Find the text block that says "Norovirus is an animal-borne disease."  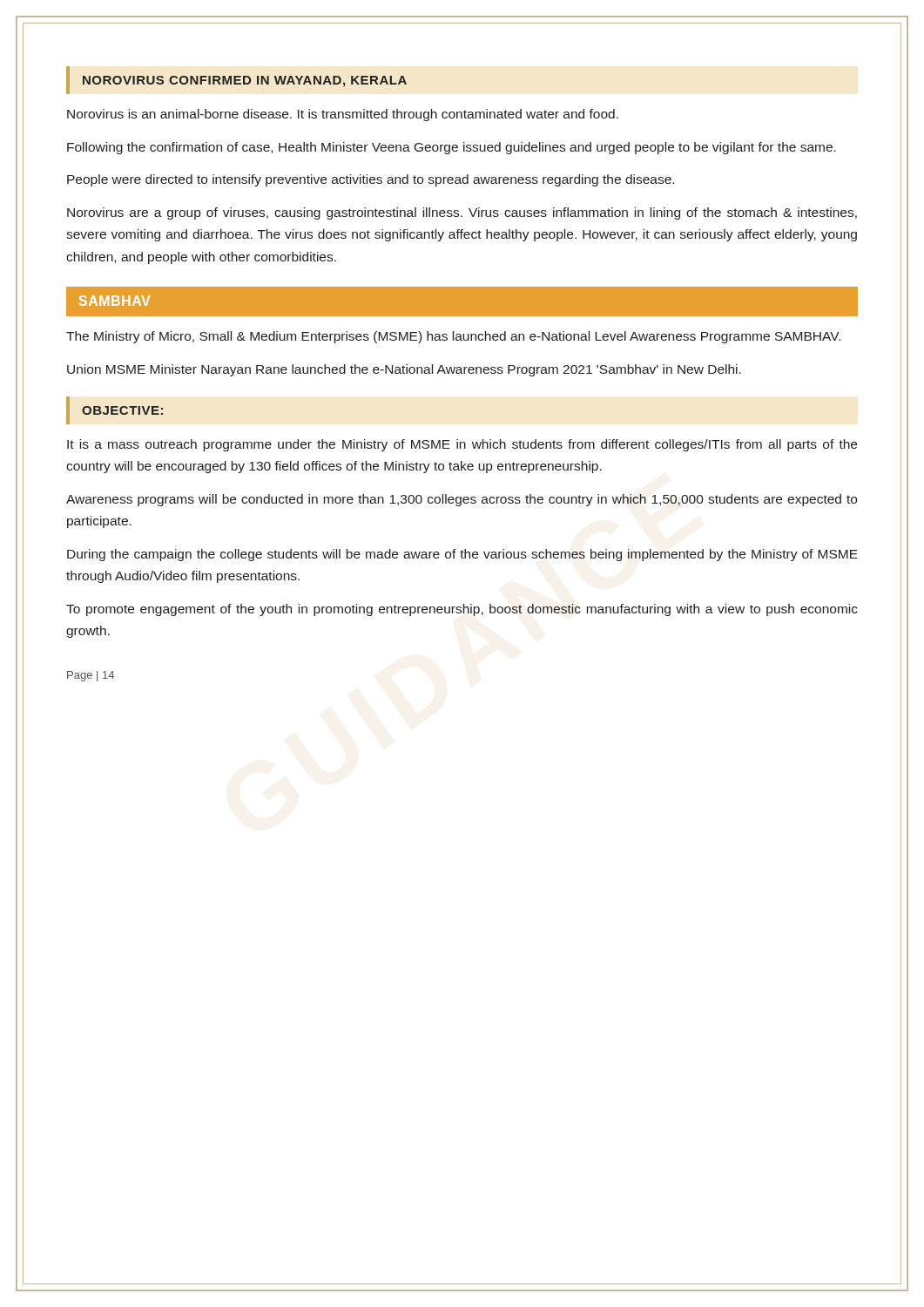coord(343,114)
